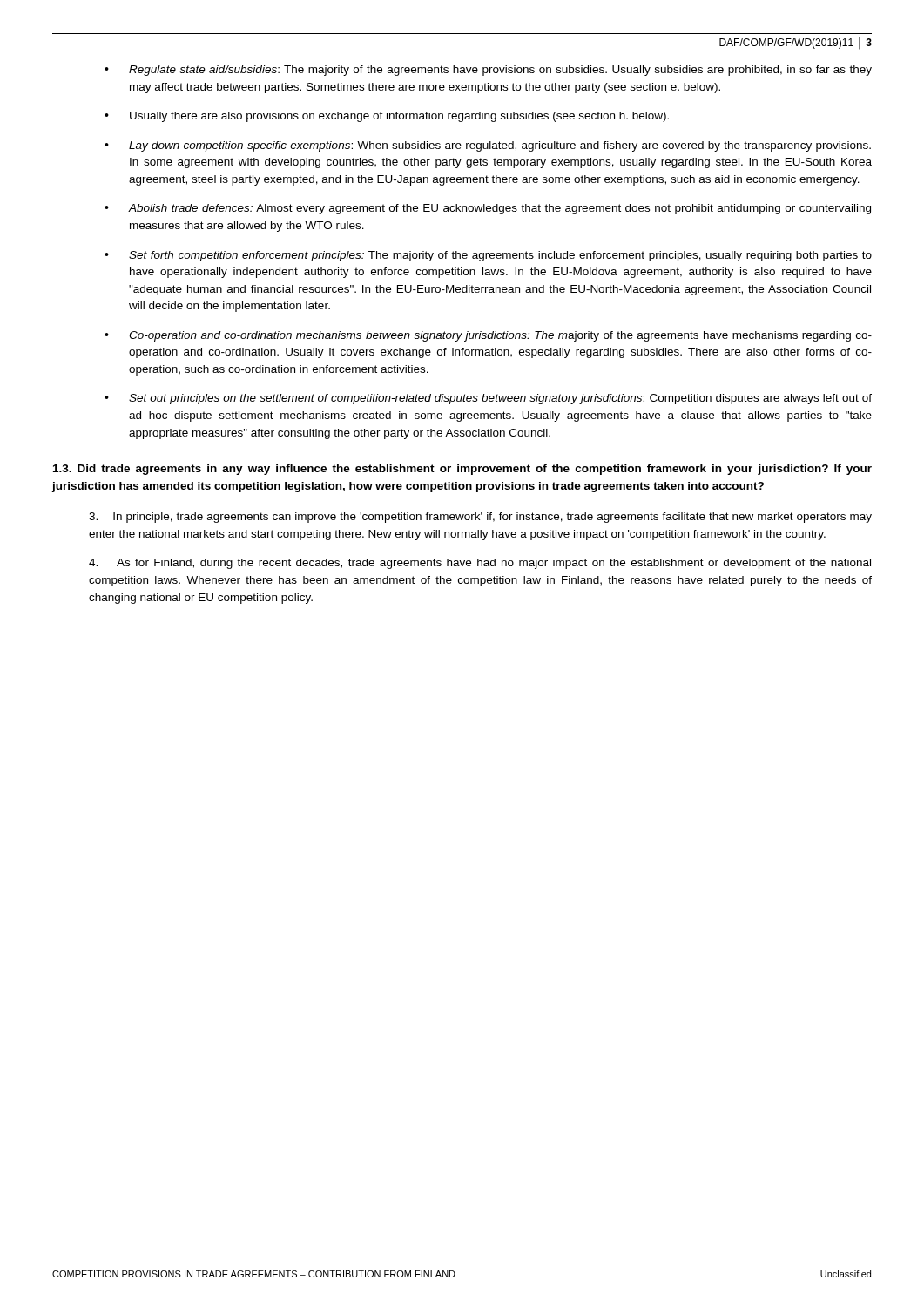Find the block starting "• Lay down"
The width and height of the screenshot is (924, 1307).
pos(462,162)
